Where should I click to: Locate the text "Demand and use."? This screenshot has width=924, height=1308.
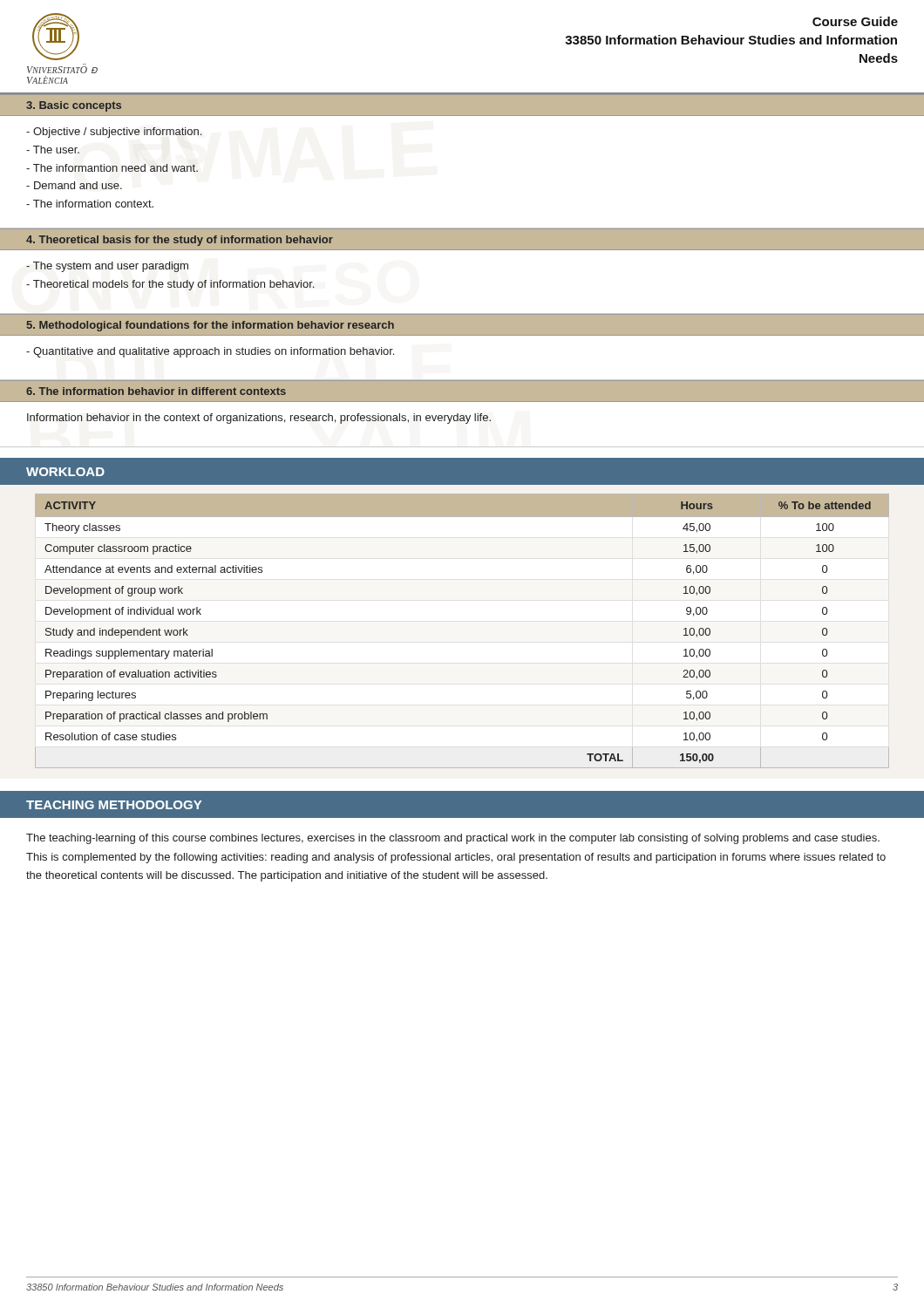[74, 186]
